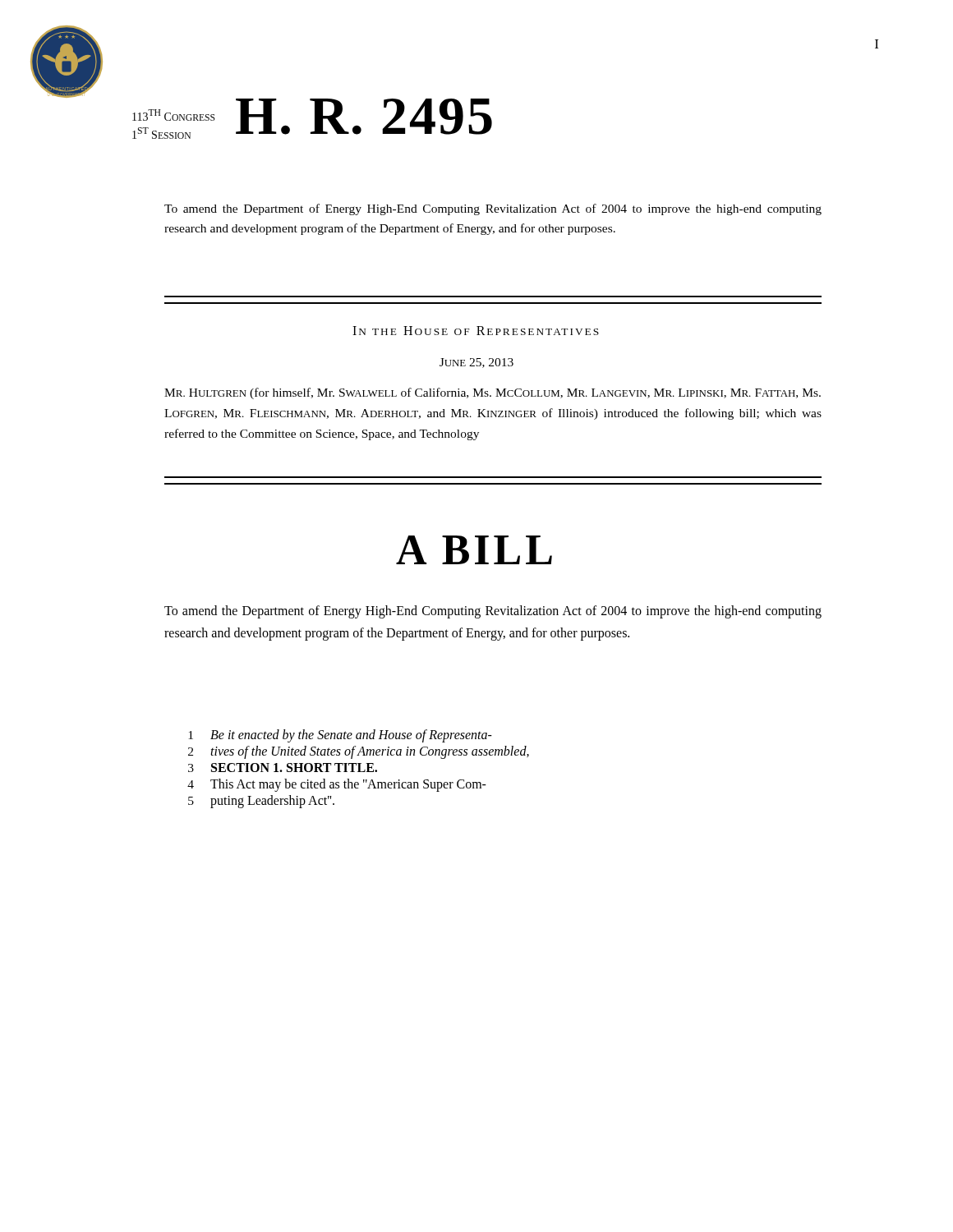Click the passage that begins "4 This Act may be cited as the"
The width and height of the screenshot is (953, 1232).
493,784
